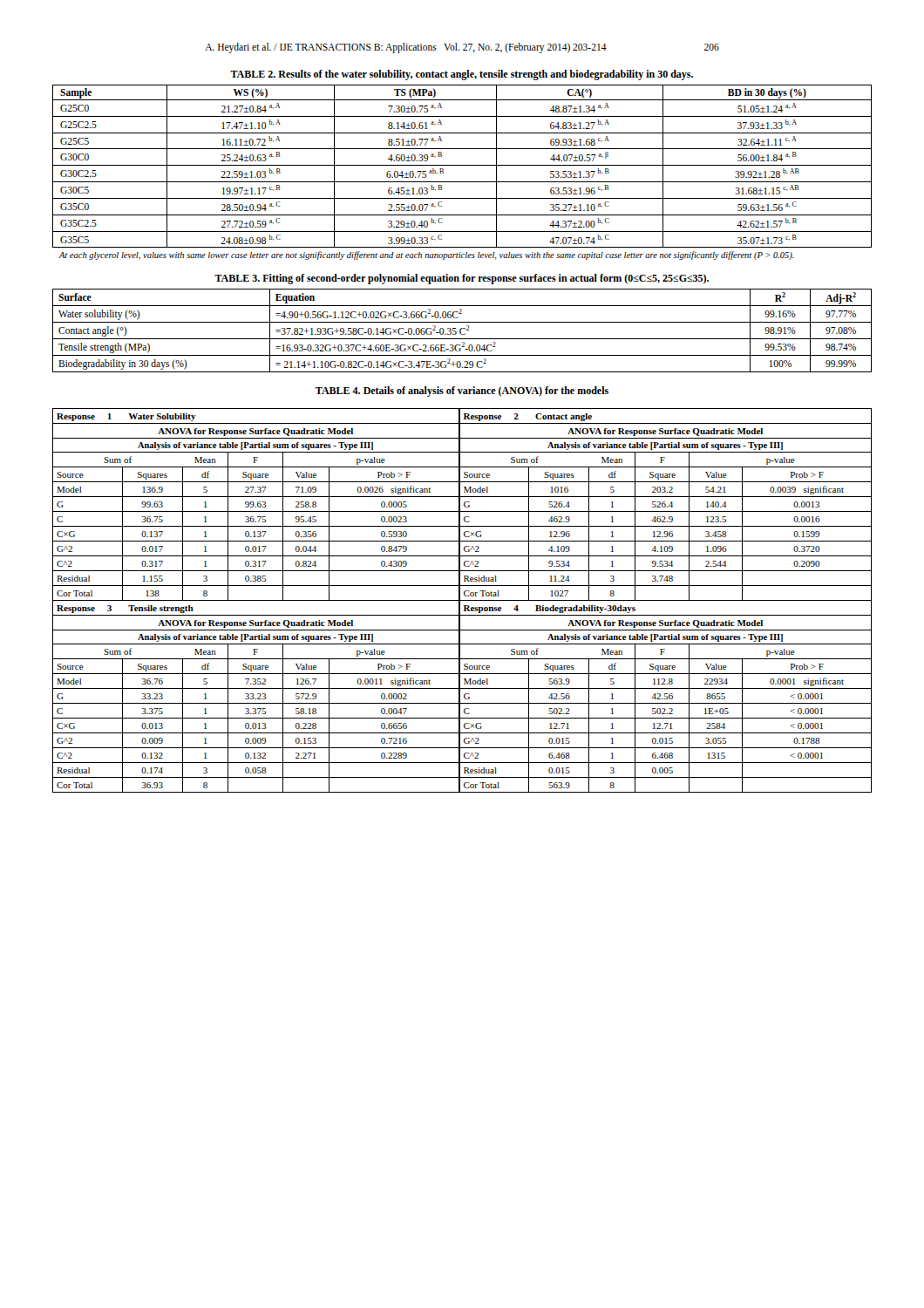Locate the footnote containing "At each glycerol level, values with same"
The height and width of the screenshot is (1308, 924).
462,255
